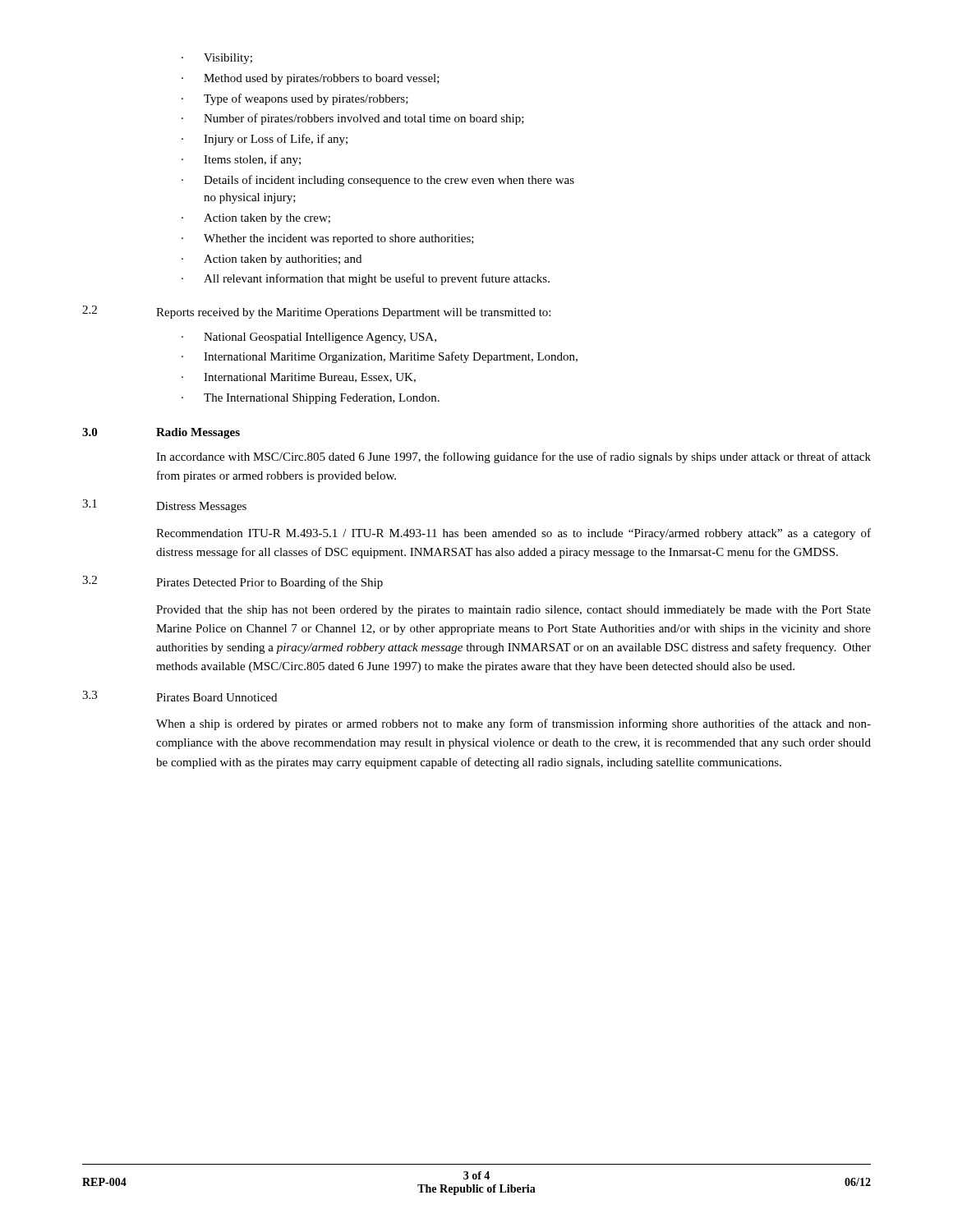Image resolution: width=953 pixels, height=1232 pixels.
Task: Select the text block that says "When a ship is"
Action: (513, 743)
